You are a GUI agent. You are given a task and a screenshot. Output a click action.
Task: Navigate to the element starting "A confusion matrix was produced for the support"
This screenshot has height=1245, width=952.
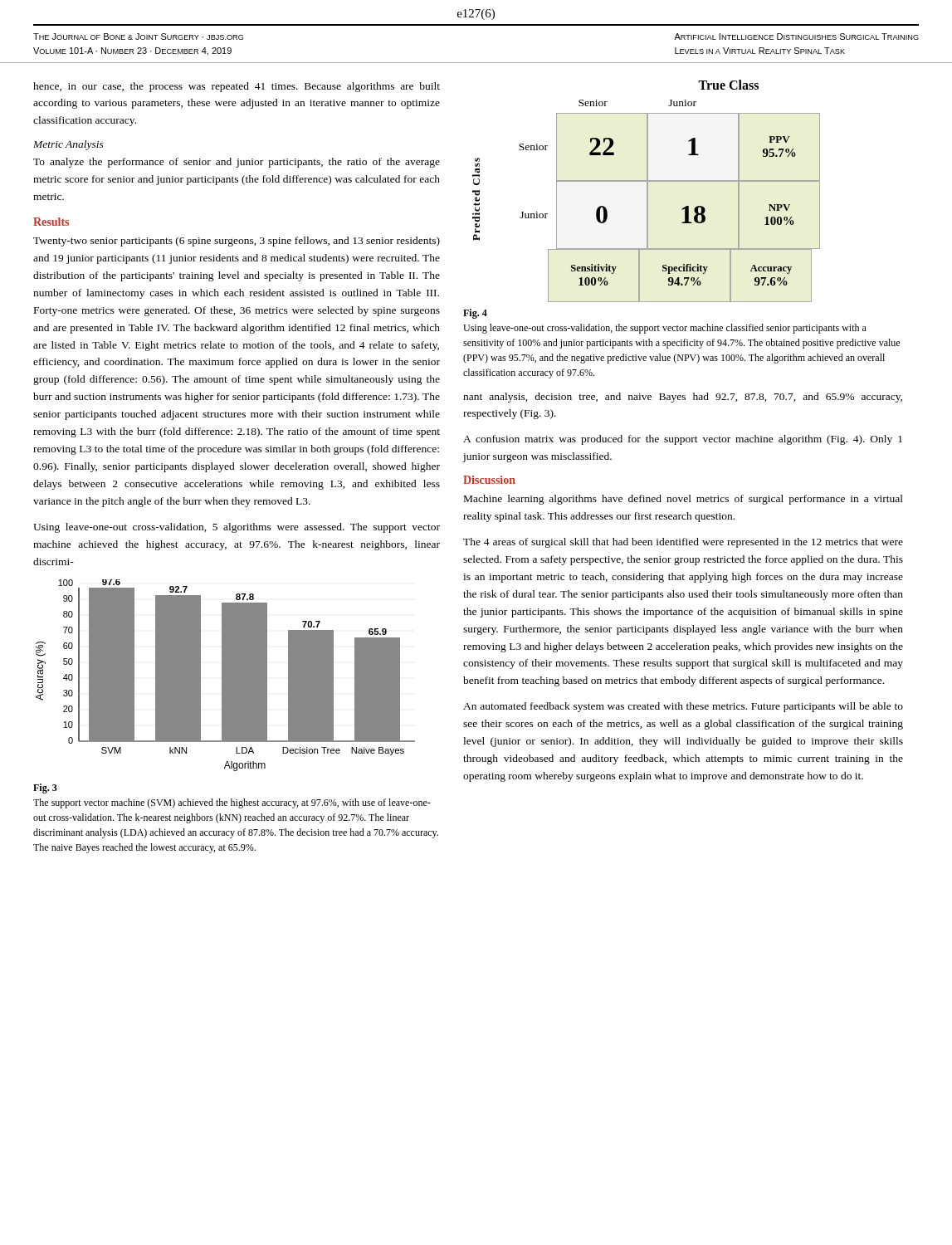(x=683, y=448)
